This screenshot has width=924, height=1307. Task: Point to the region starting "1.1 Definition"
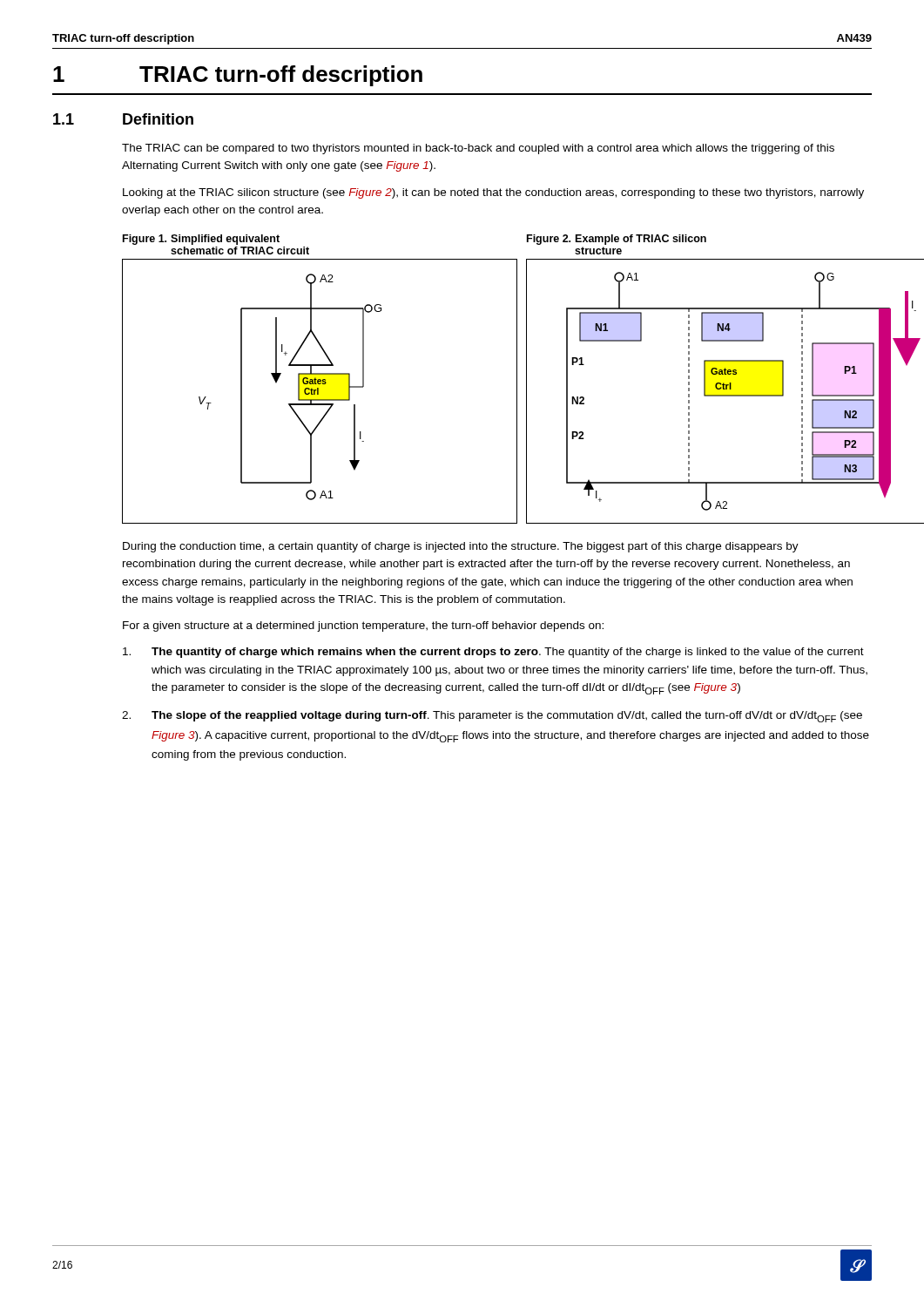click(123, 119)
